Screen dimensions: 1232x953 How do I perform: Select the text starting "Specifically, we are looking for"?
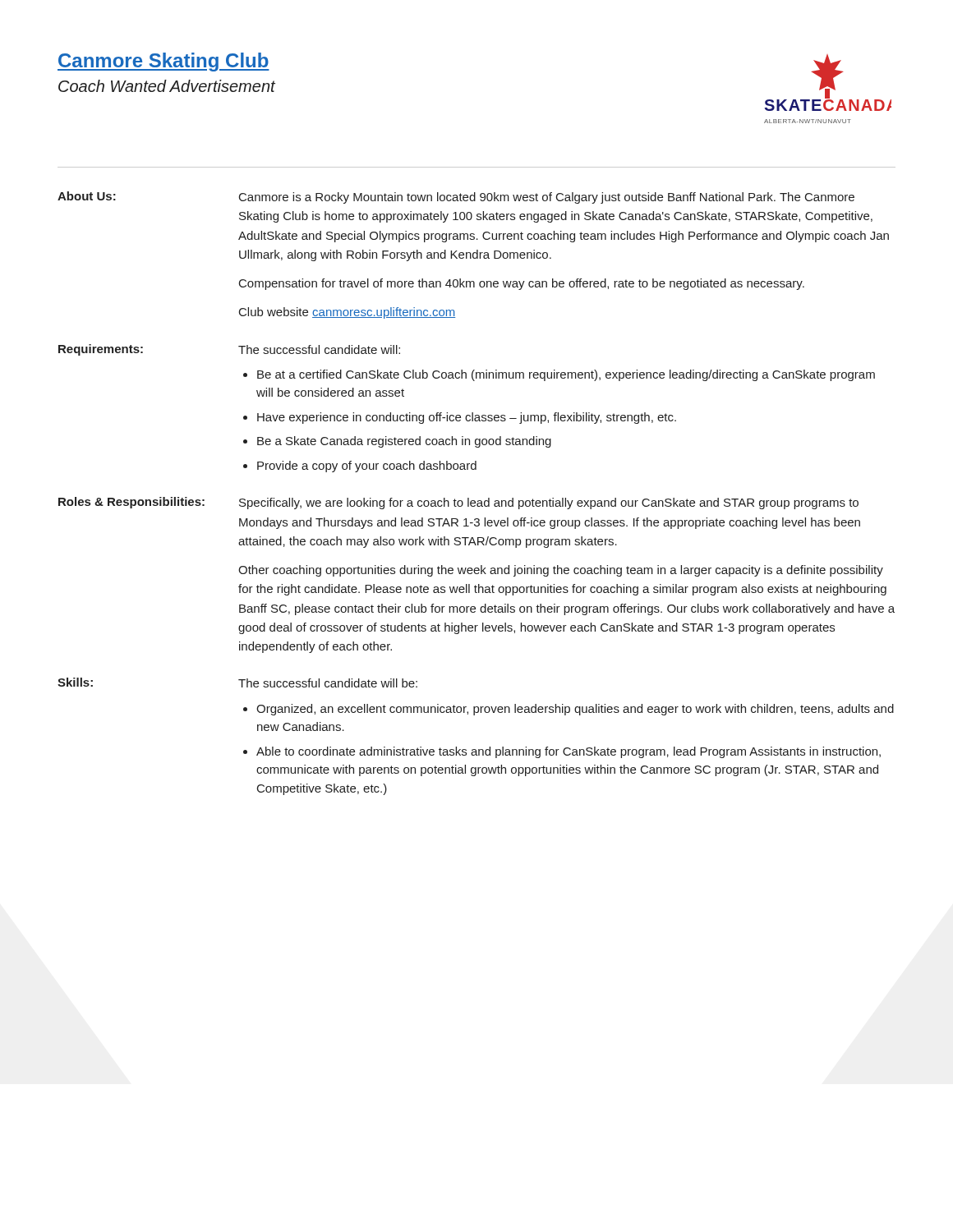[x=567, y=574]
